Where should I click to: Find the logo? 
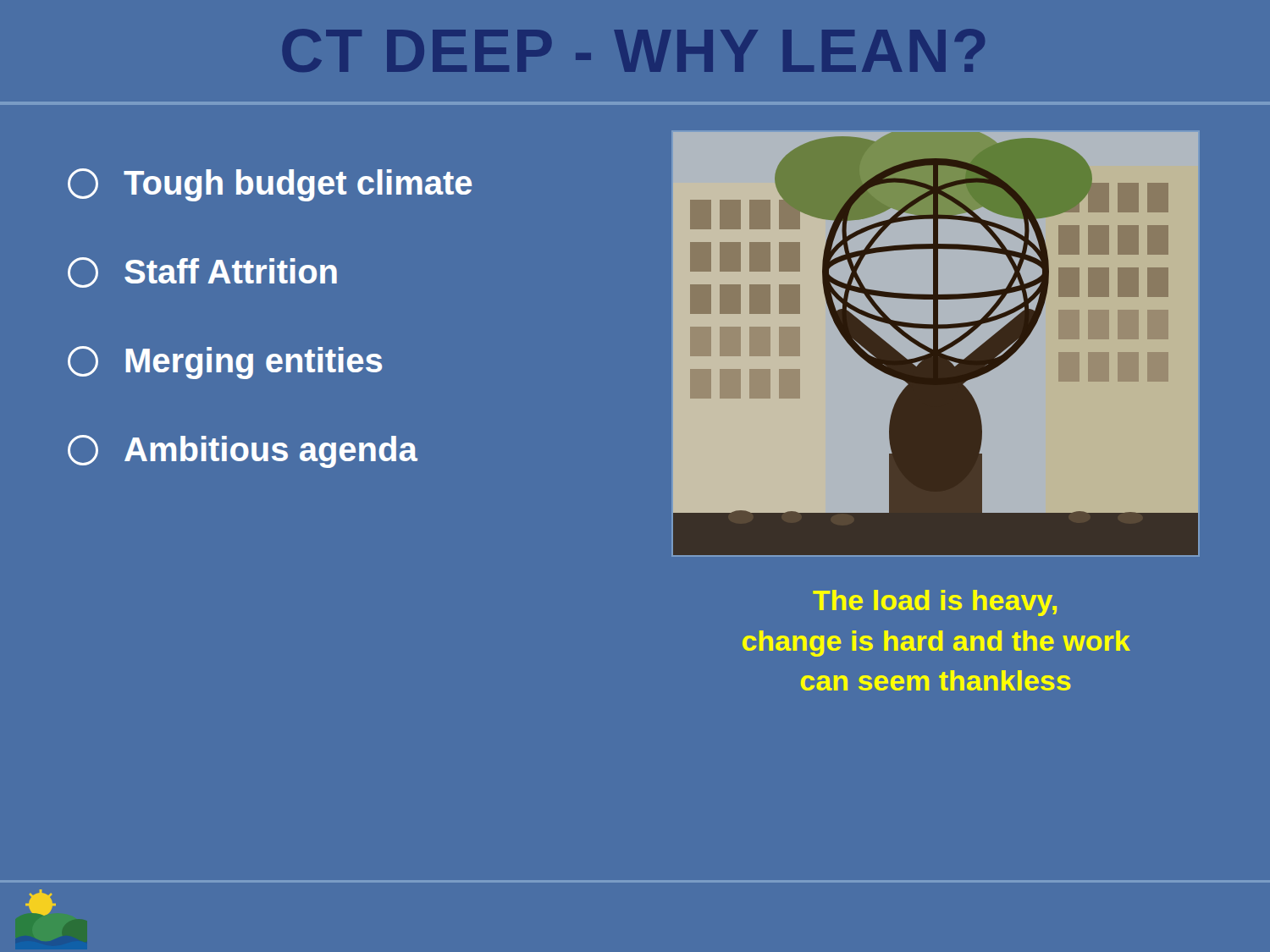point(51,917)
